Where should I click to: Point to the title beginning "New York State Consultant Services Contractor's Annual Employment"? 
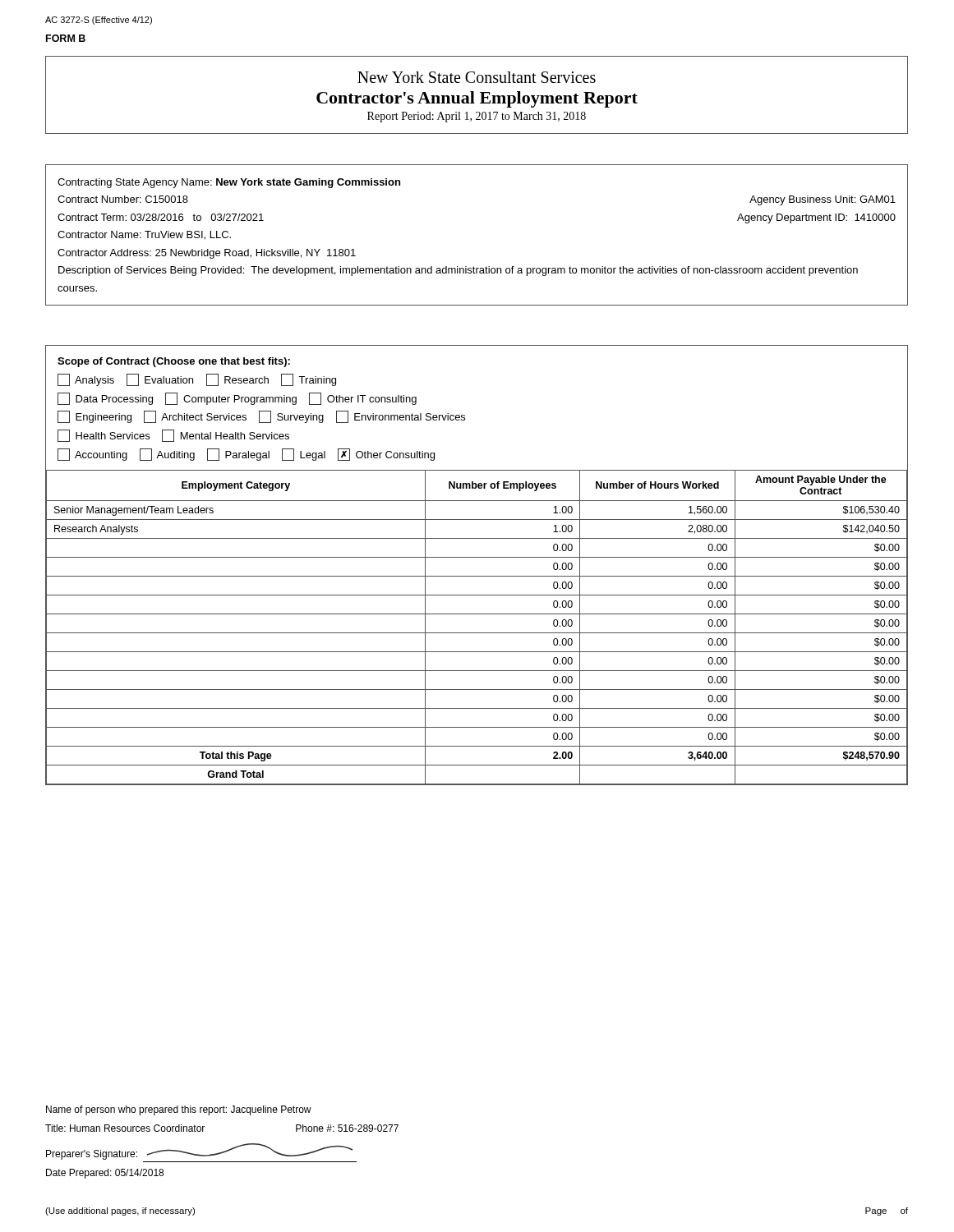click(477, 96)
